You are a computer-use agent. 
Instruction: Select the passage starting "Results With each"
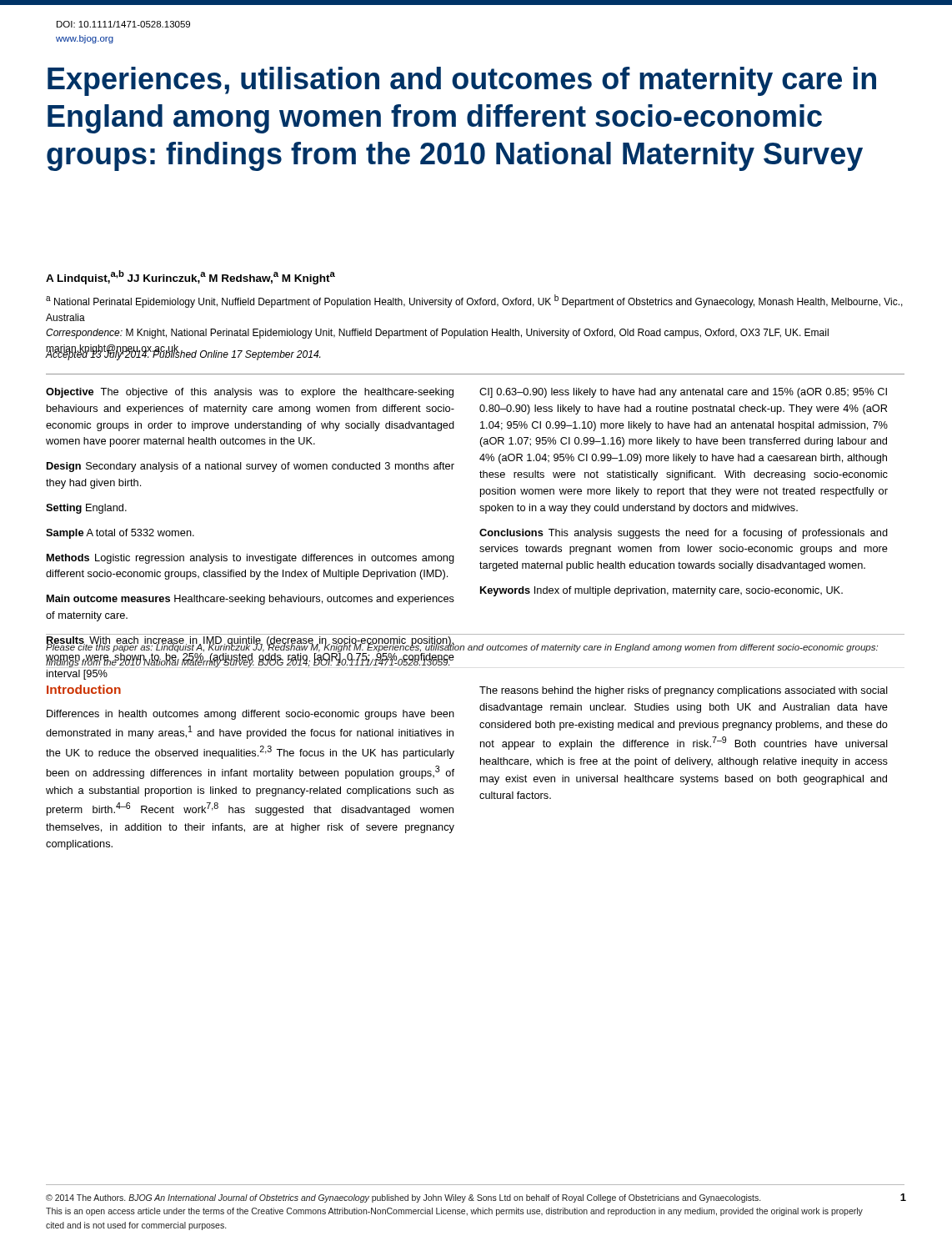click(250, 657)
